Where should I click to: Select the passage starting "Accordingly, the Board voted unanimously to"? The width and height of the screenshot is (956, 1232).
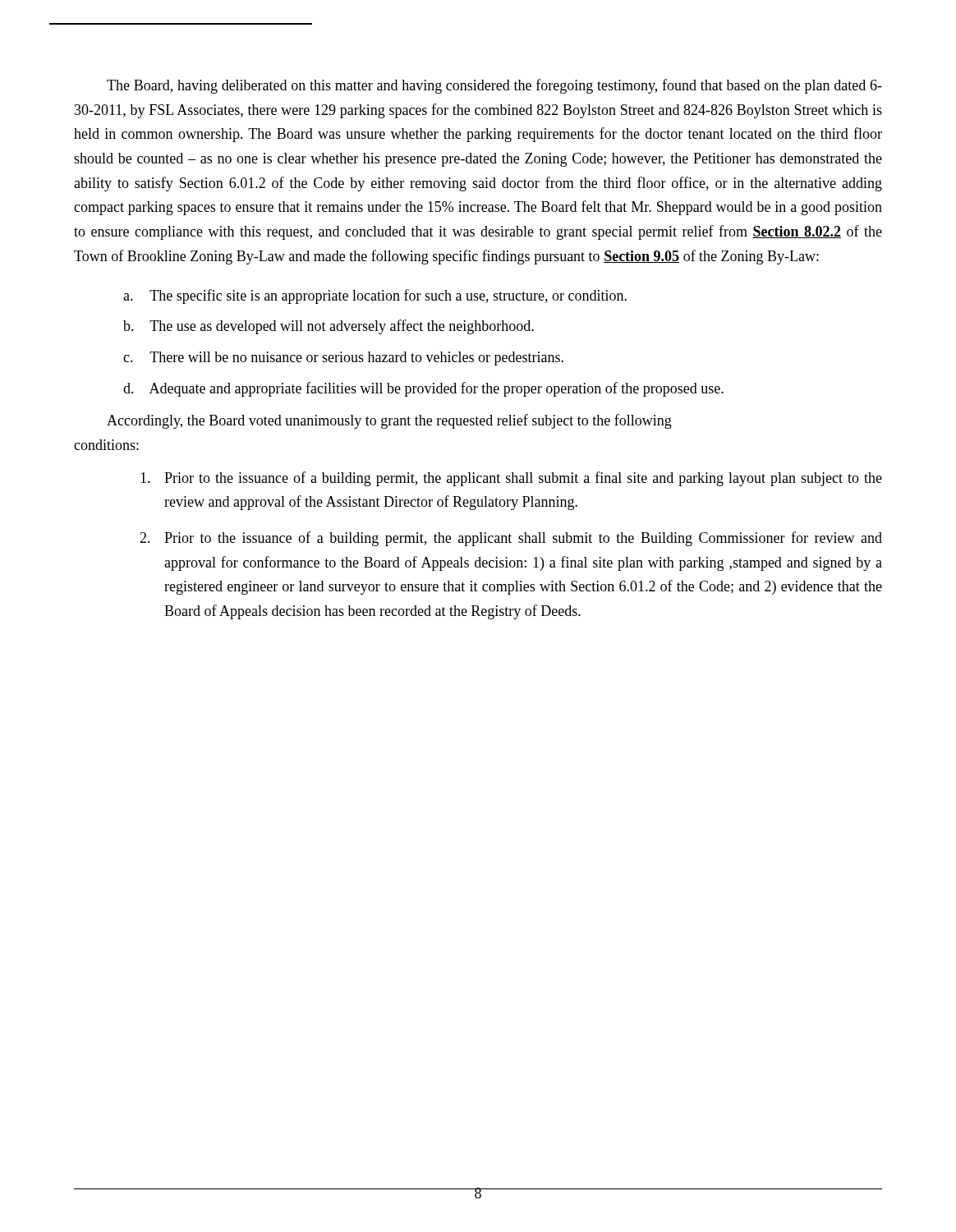coord(478,421)
